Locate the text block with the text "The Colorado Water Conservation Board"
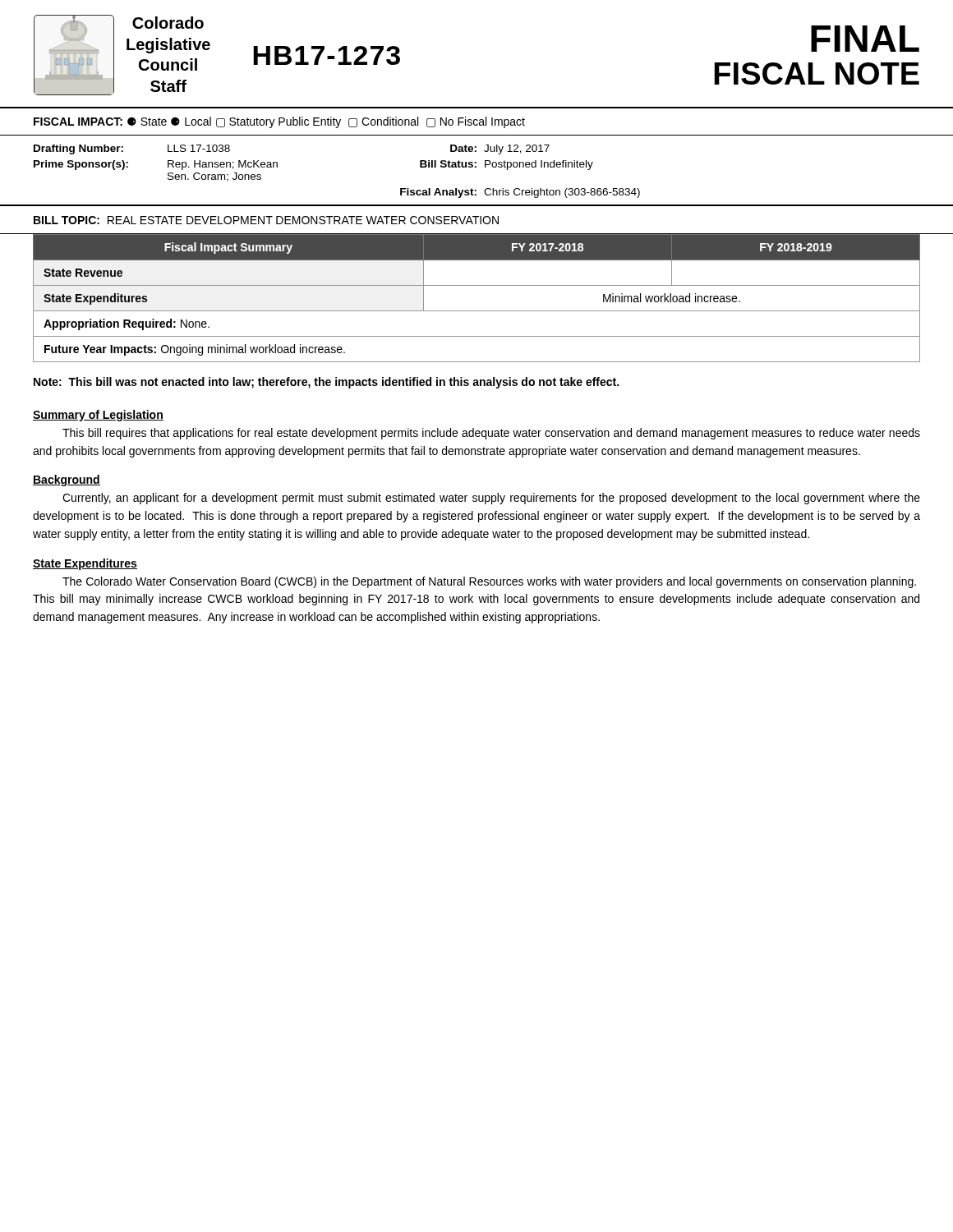This screenshot has height=1232, width=953. click(476, 600)
